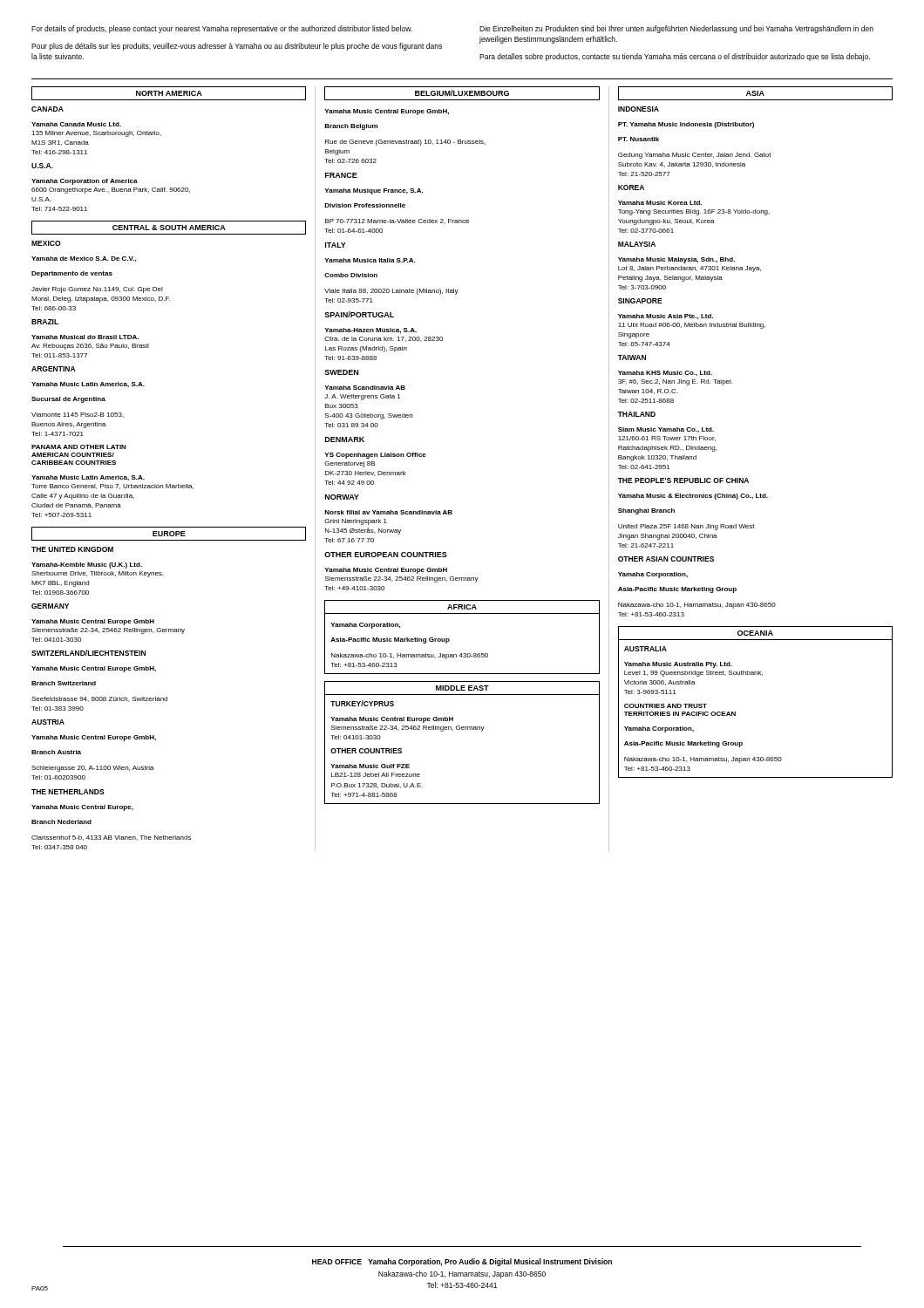Find "OTHER EUROPEAN COUNTRIES" on this page
The width and height of the screenshot is (924, 1308).
pos(386,555)
